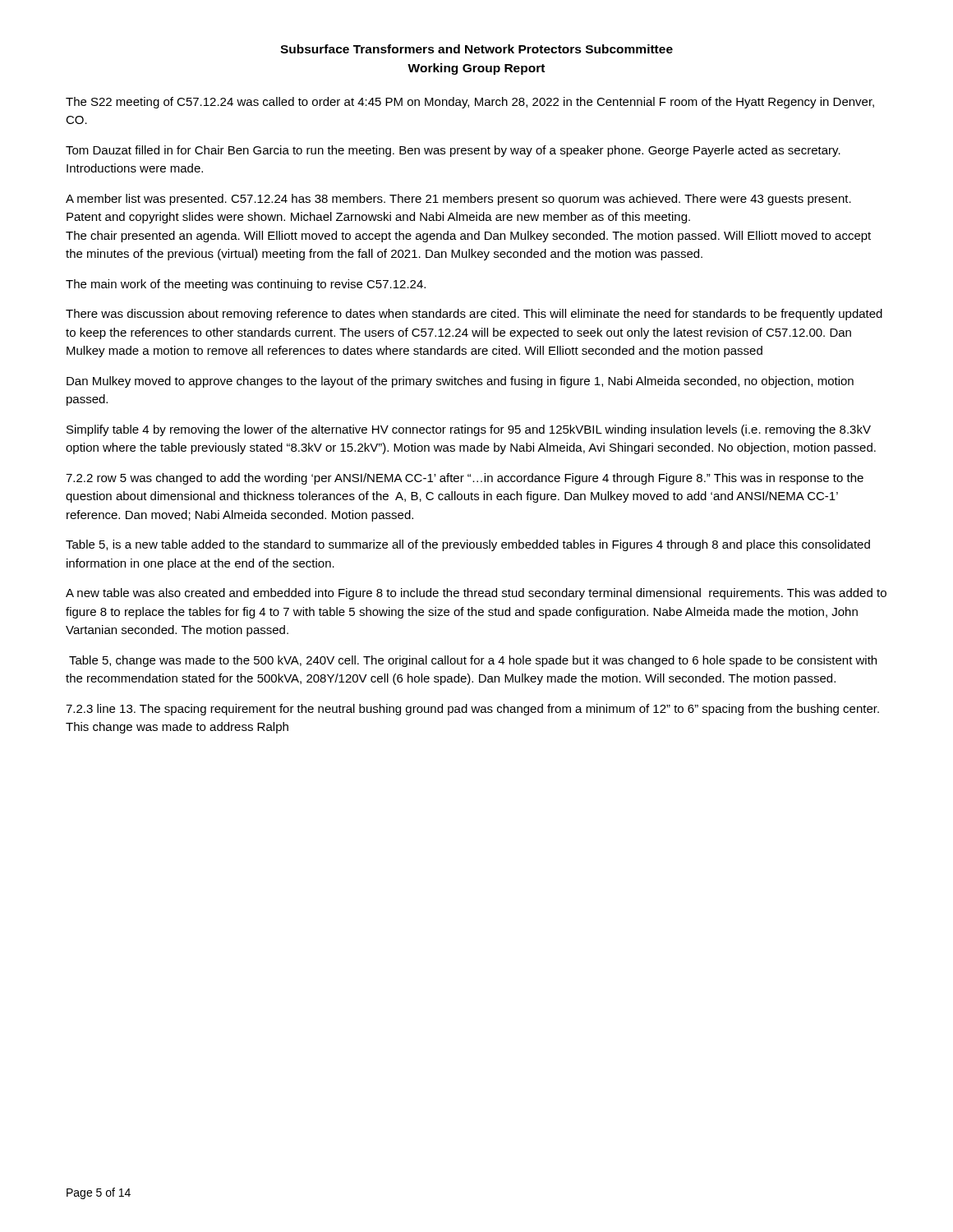Image resolution: width=953 pixels, height=1232 pixels.
Task: Select the text block containing "There was discussion about"
Action: [x=474, y=332]
